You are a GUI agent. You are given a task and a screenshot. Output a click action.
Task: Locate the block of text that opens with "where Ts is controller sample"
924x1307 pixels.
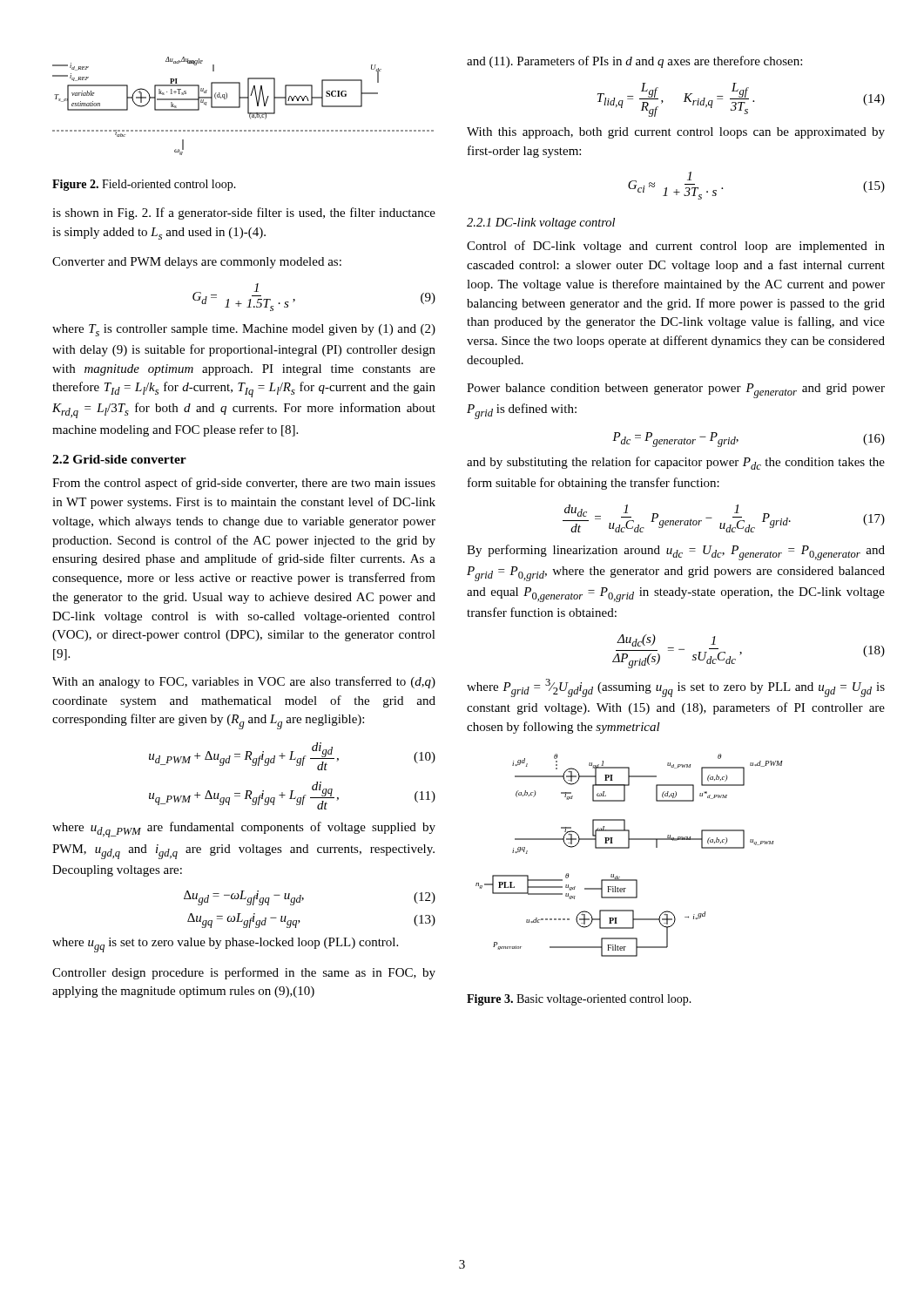click(244, 379)
